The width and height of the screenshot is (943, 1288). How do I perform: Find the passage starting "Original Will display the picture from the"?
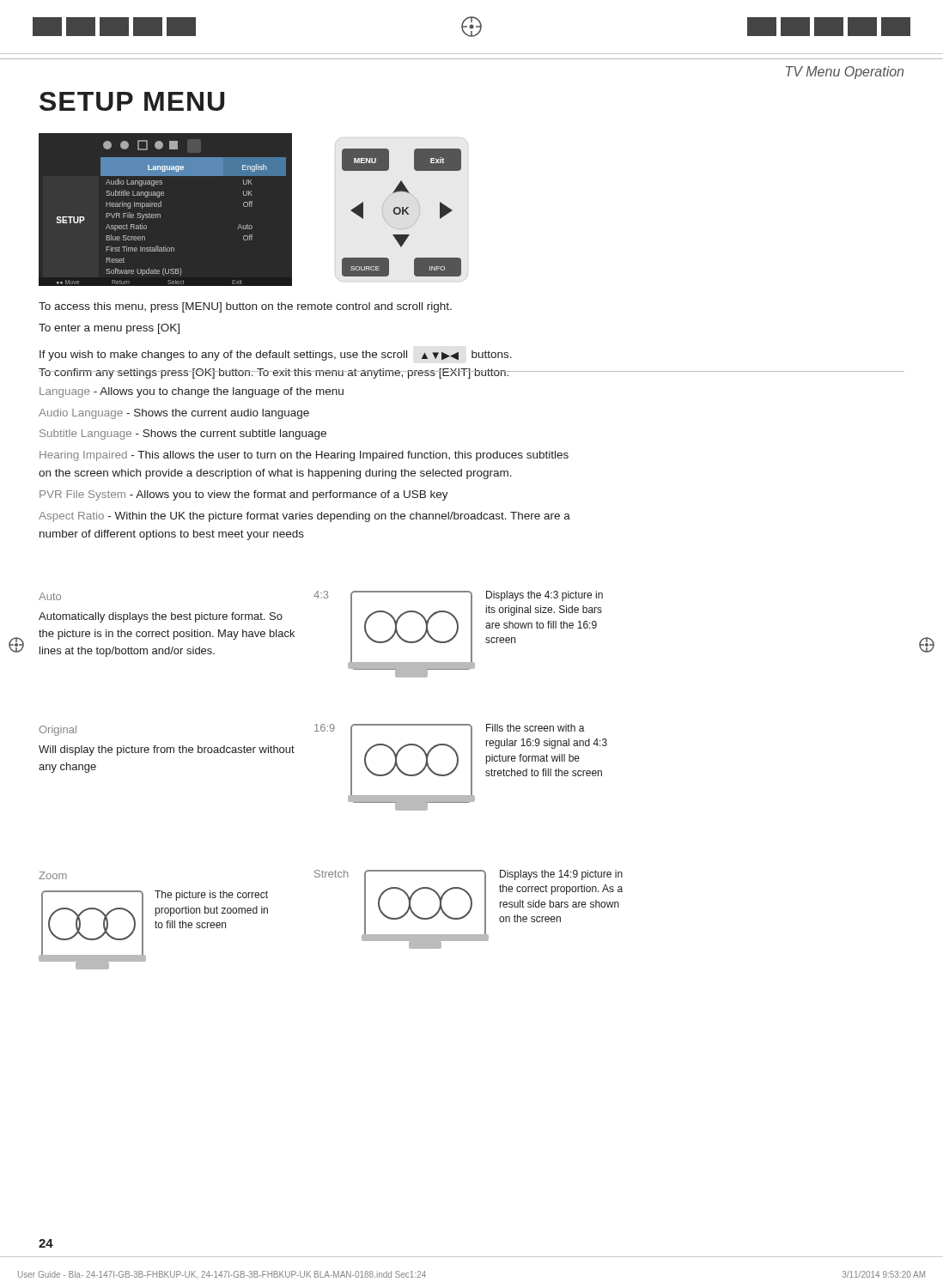pos(167,749)
